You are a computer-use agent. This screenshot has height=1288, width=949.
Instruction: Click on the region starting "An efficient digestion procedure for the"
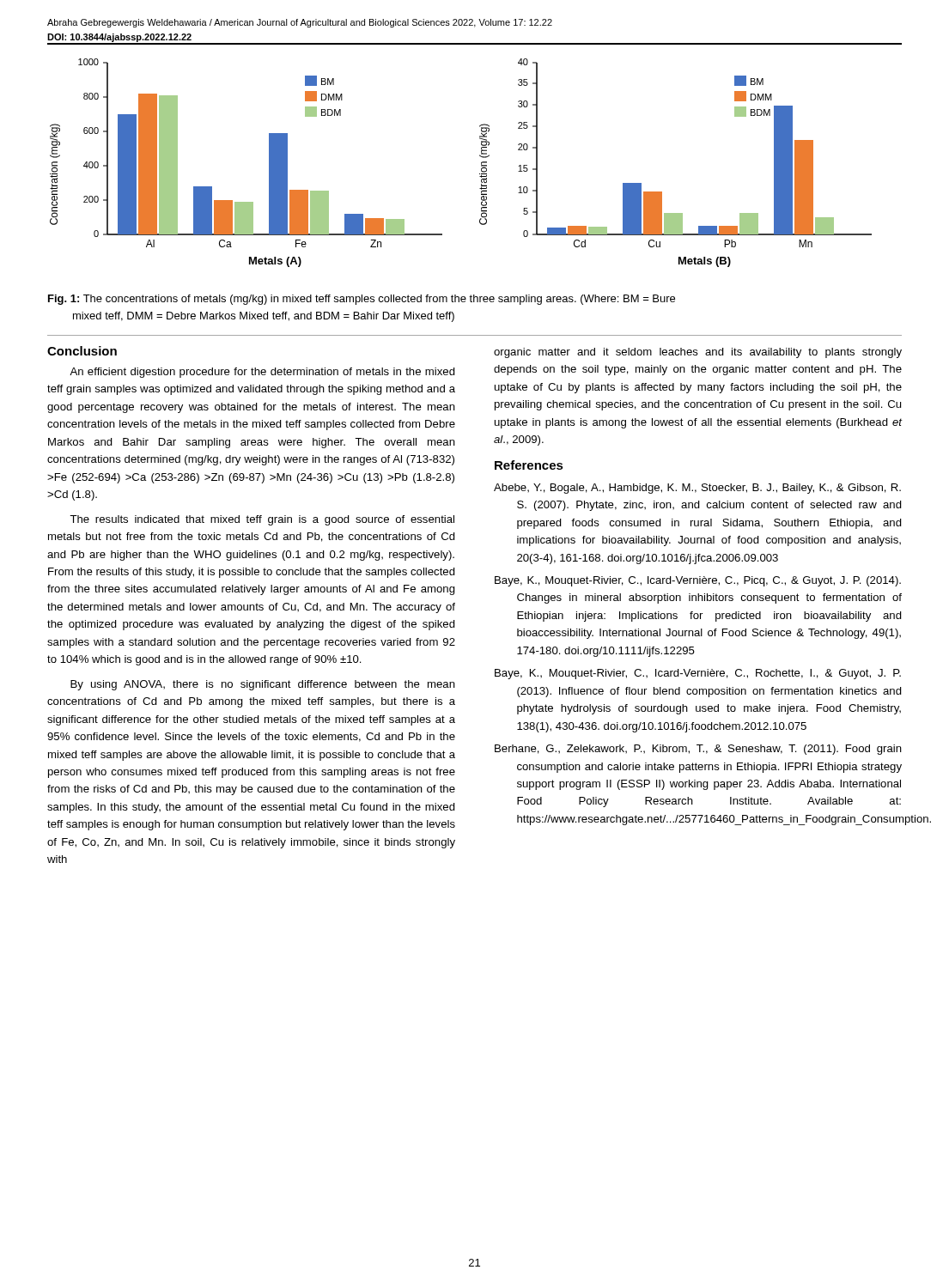click(251, 433)
